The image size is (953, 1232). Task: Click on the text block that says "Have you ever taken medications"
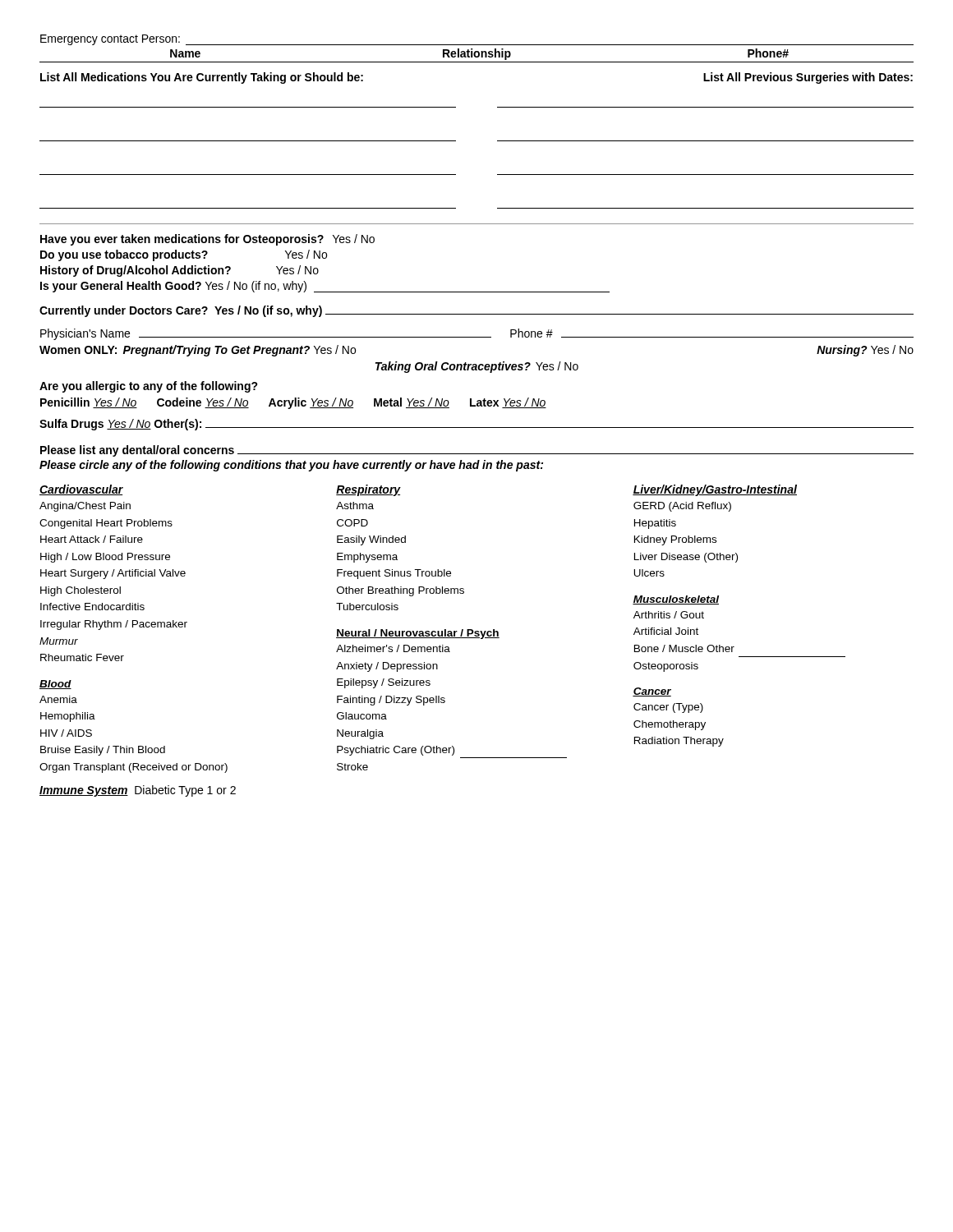point(207,240)
